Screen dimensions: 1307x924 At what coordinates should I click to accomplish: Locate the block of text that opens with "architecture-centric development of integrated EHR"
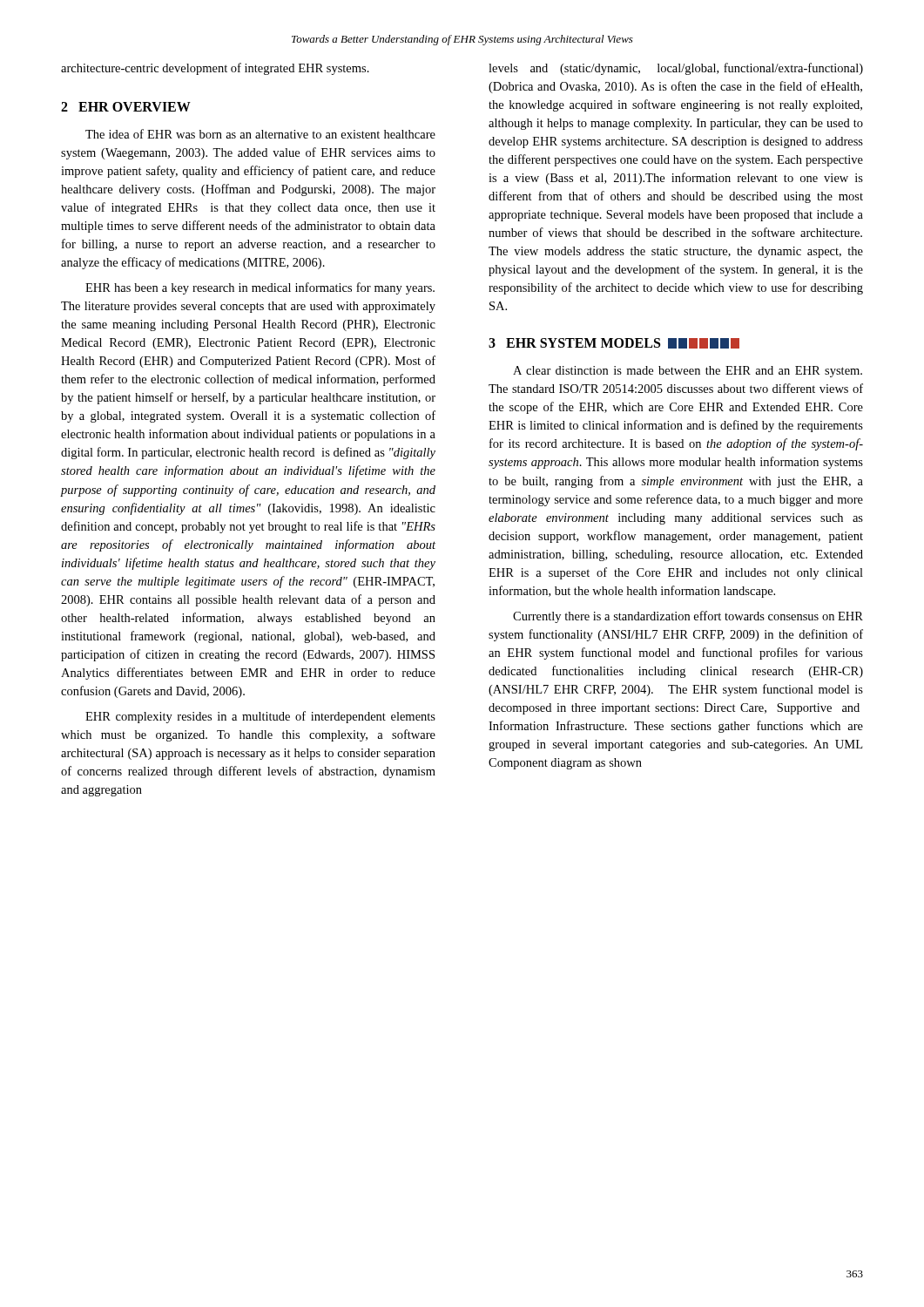(248, 68)
